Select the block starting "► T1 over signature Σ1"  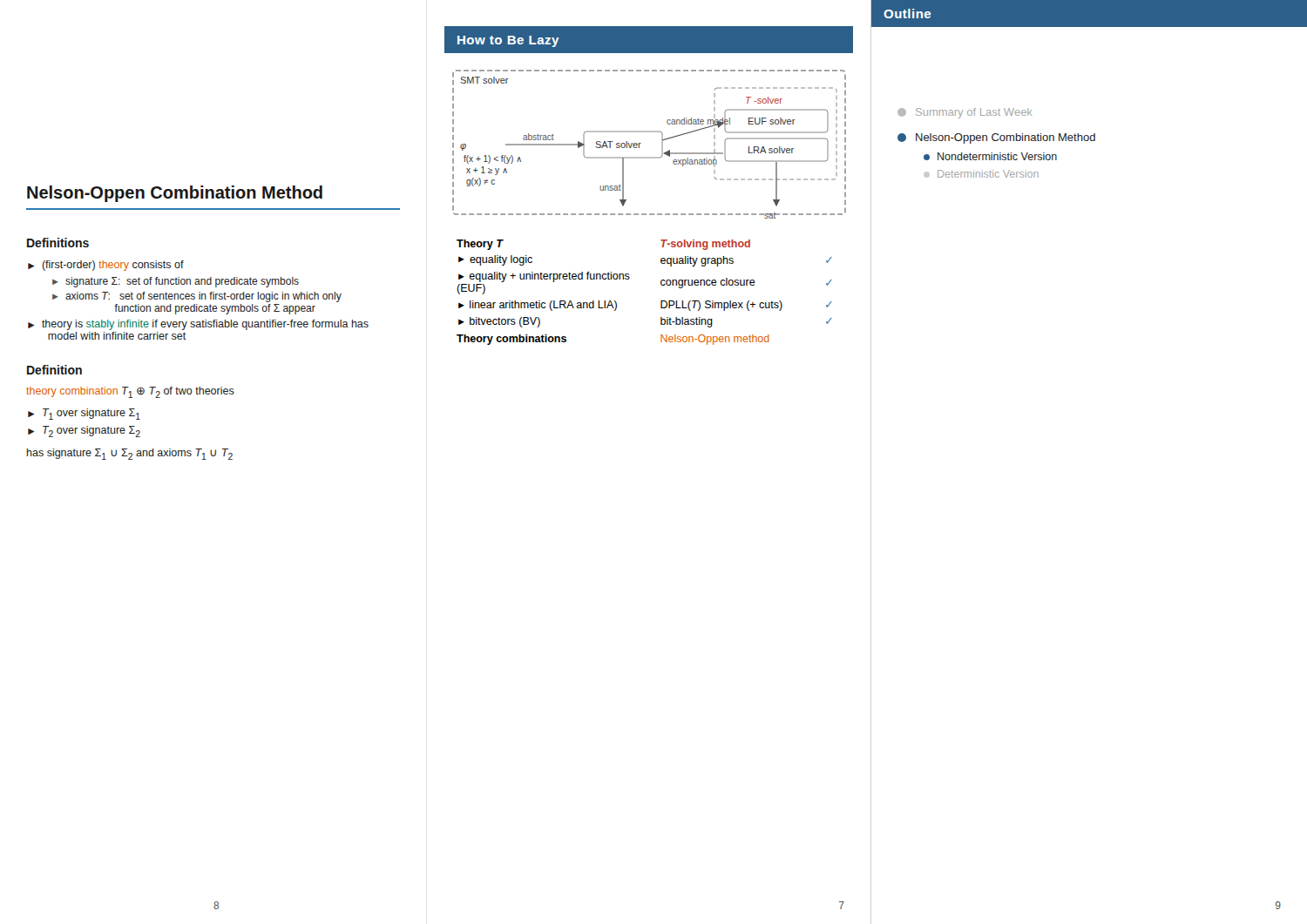click(83, 413)
